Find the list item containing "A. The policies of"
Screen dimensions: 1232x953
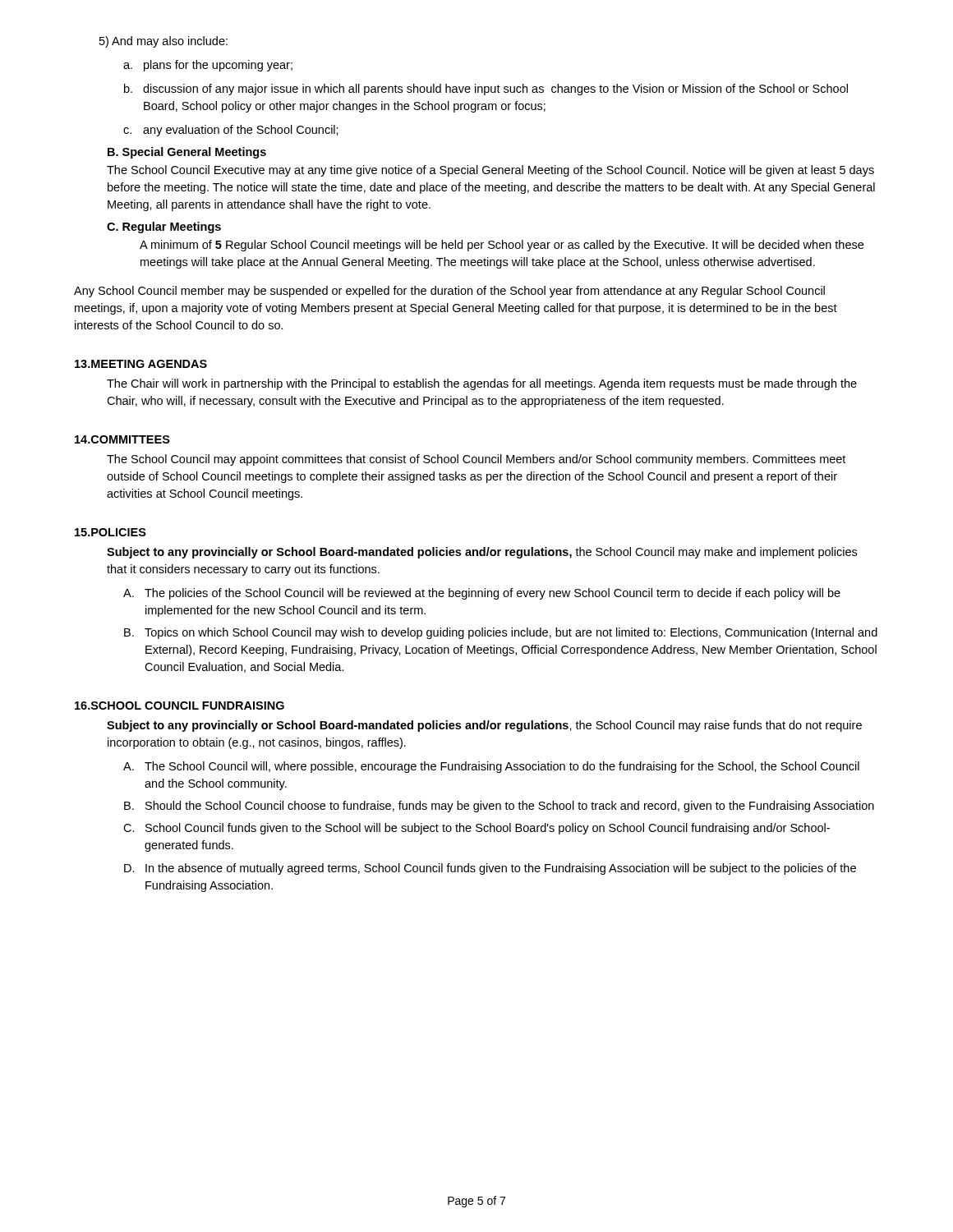coord(501,602)
